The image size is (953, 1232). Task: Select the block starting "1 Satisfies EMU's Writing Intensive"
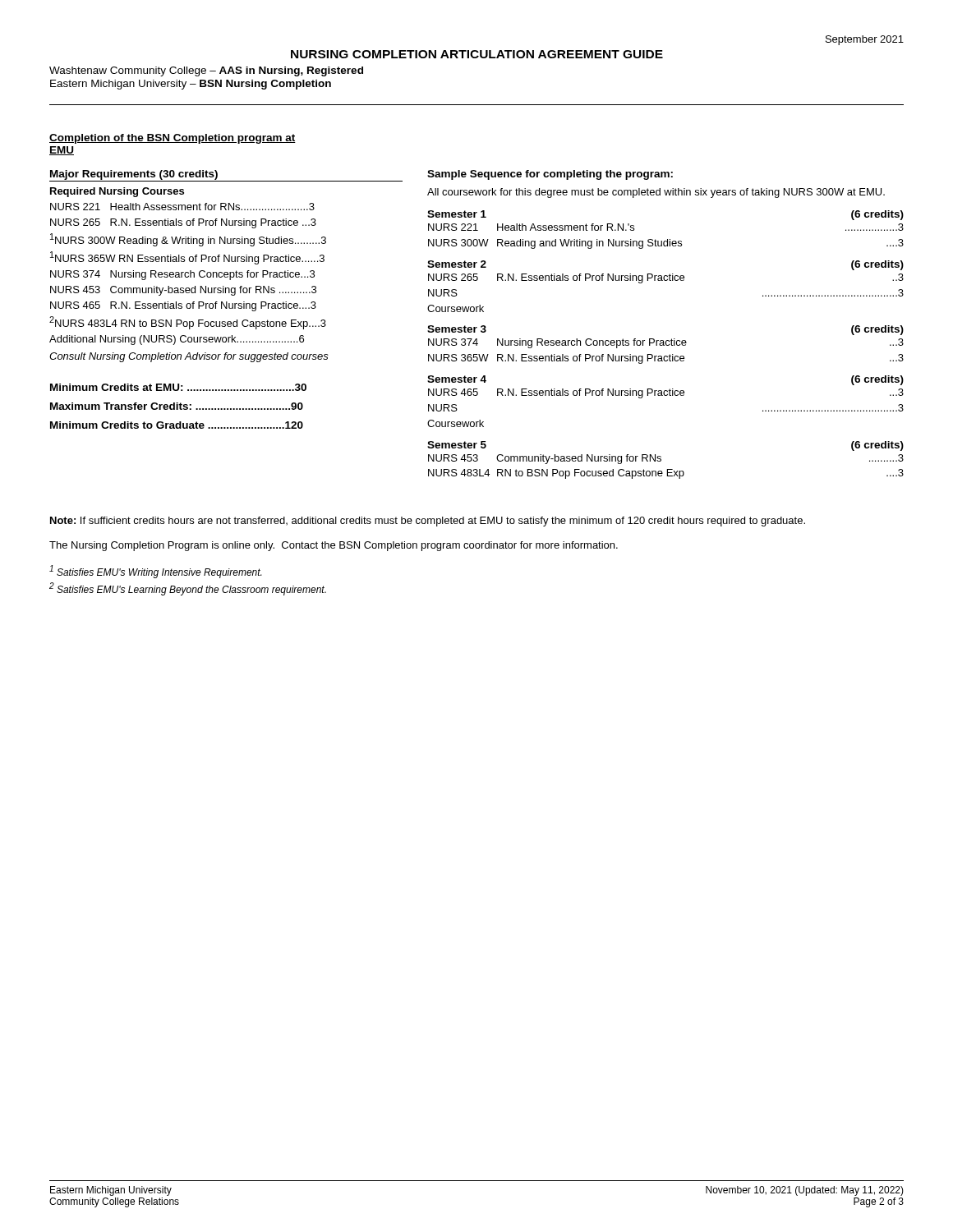[188, 580]
